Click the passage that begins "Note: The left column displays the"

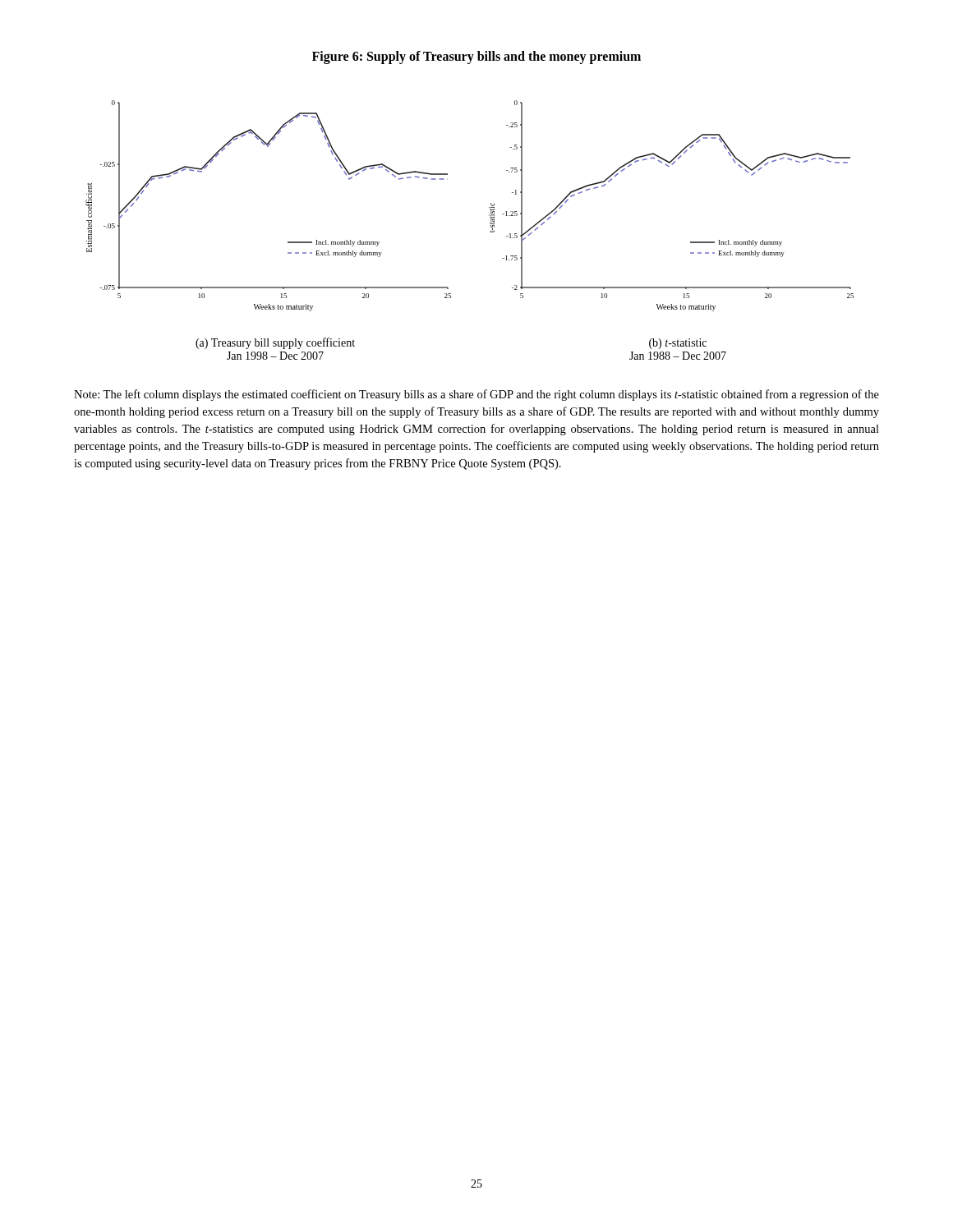click(x=476, y=429)
